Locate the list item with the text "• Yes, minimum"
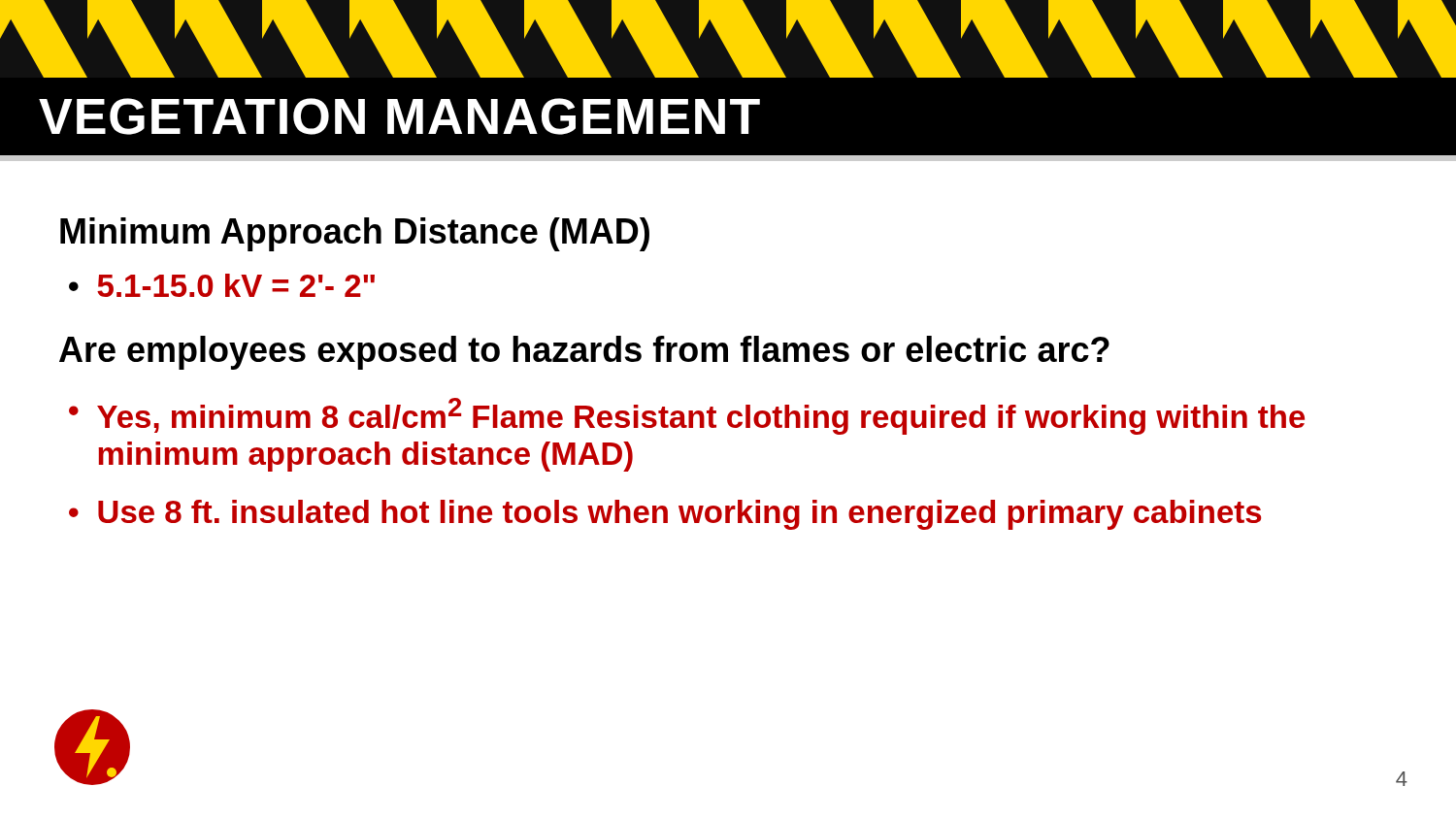 (x=687, y=432)
